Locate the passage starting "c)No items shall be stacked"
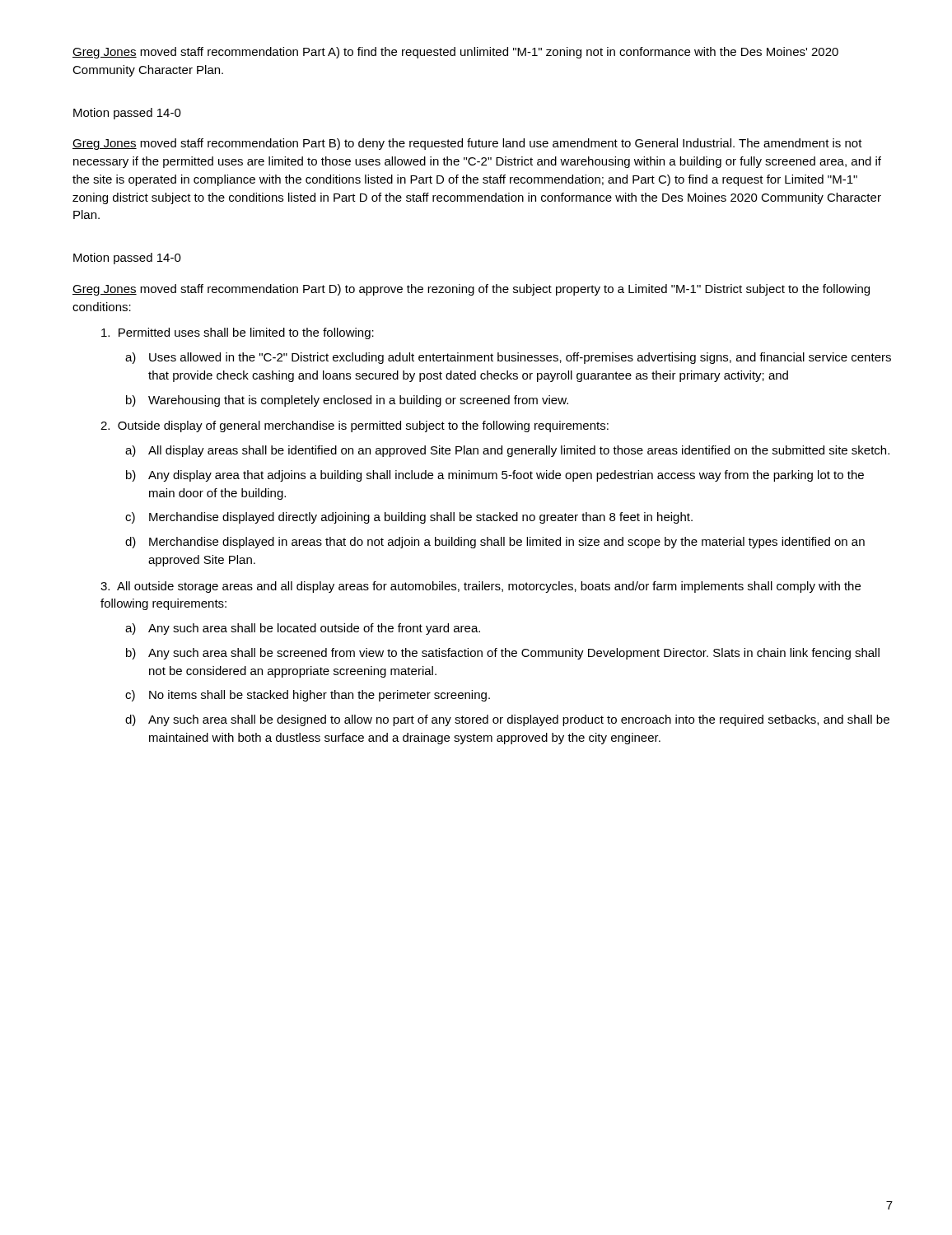 point(308,695)
